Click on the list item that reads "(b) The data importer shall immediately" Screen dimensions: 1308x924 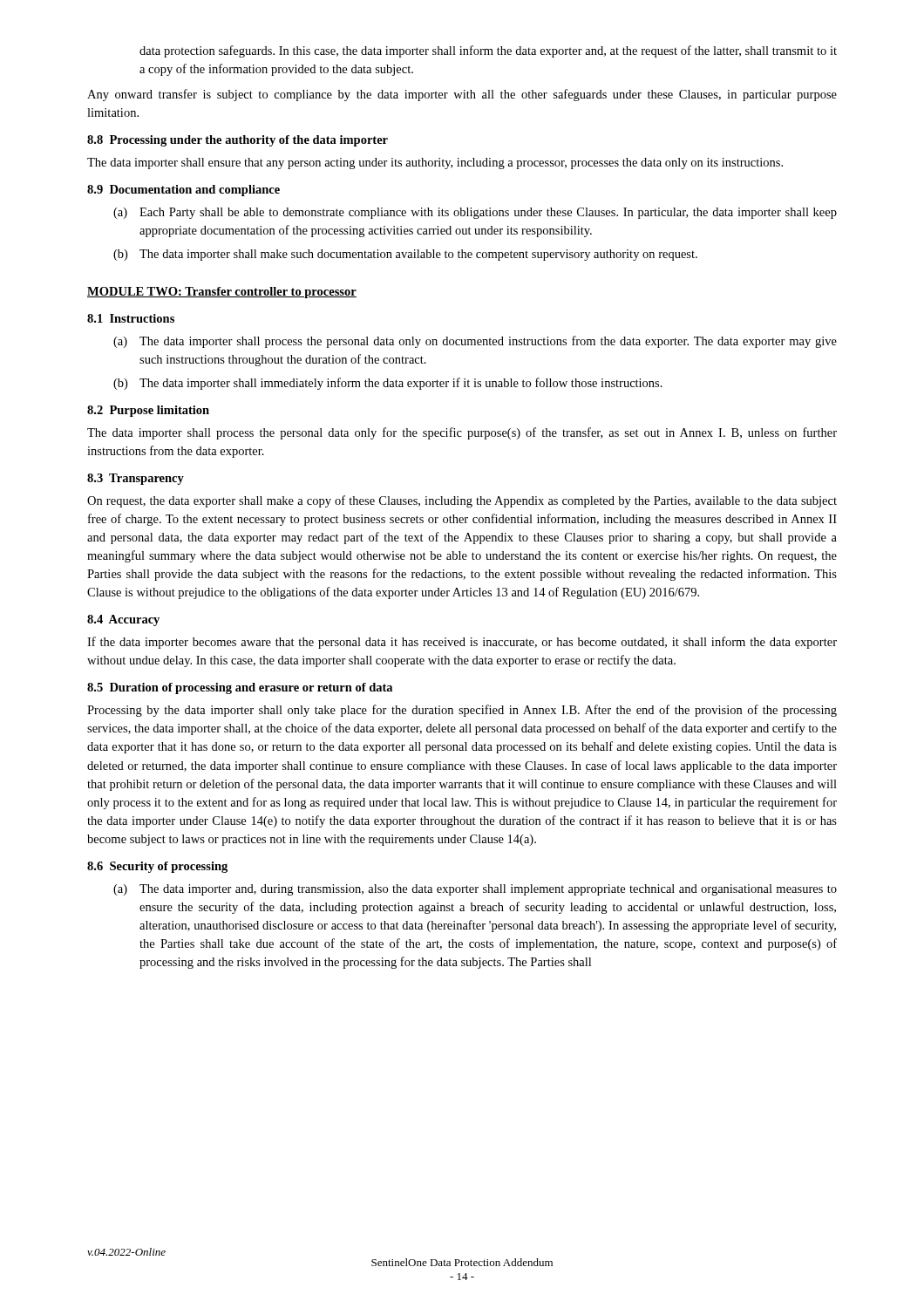475,383
